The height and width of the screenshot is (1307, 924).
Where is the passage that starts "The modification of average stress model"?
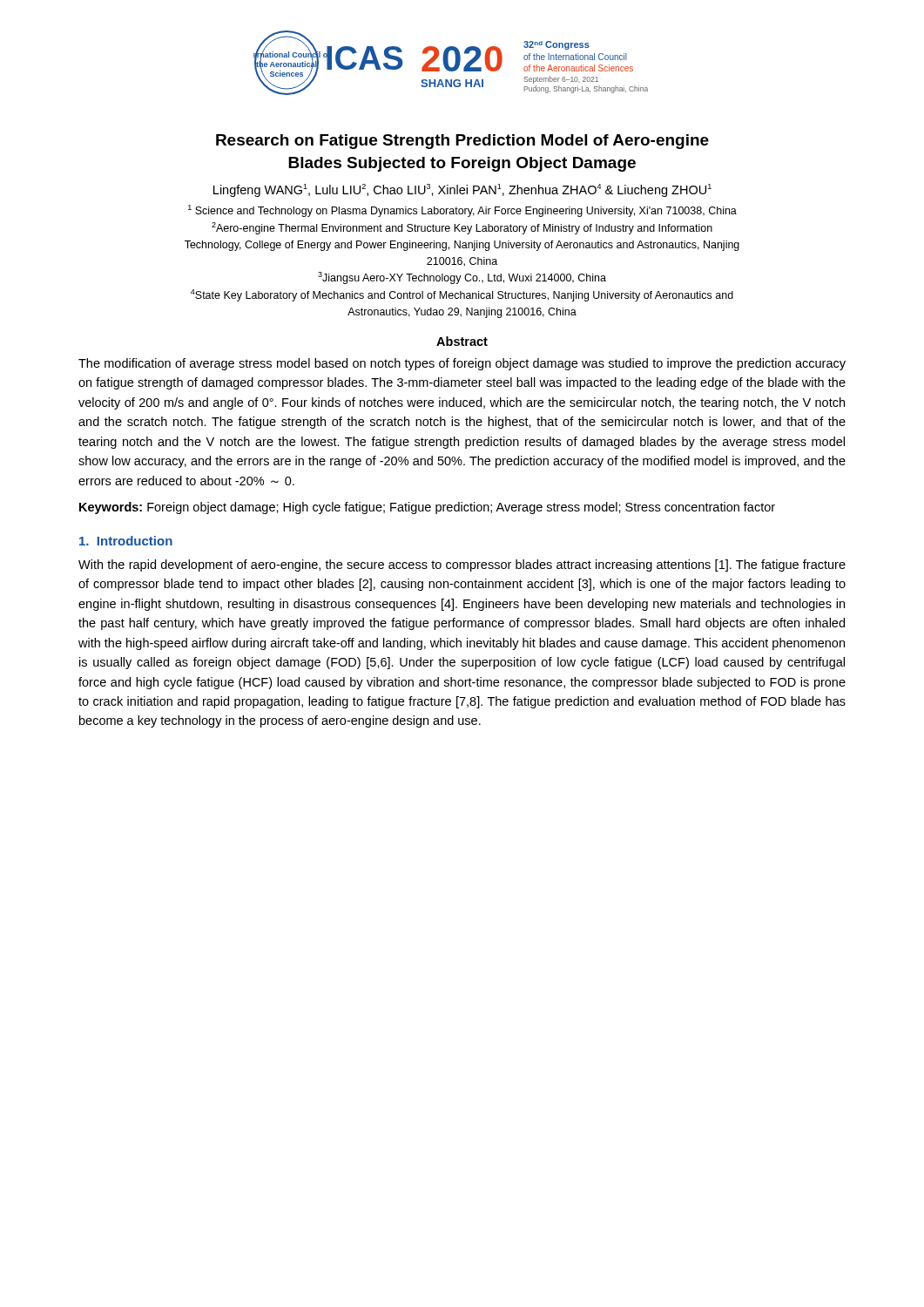462,422
